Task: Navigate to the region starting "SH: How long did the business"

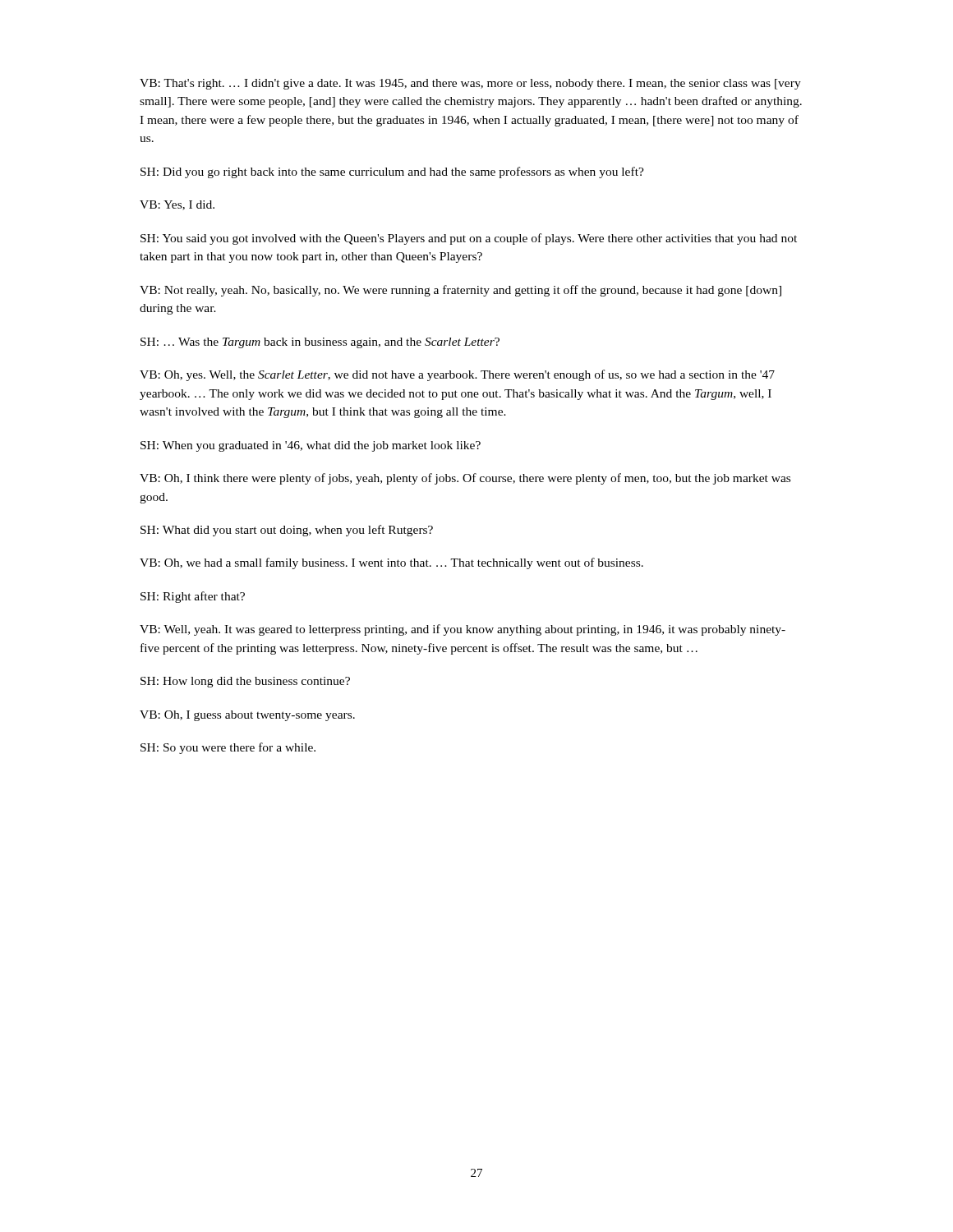Action: point(245,681)
